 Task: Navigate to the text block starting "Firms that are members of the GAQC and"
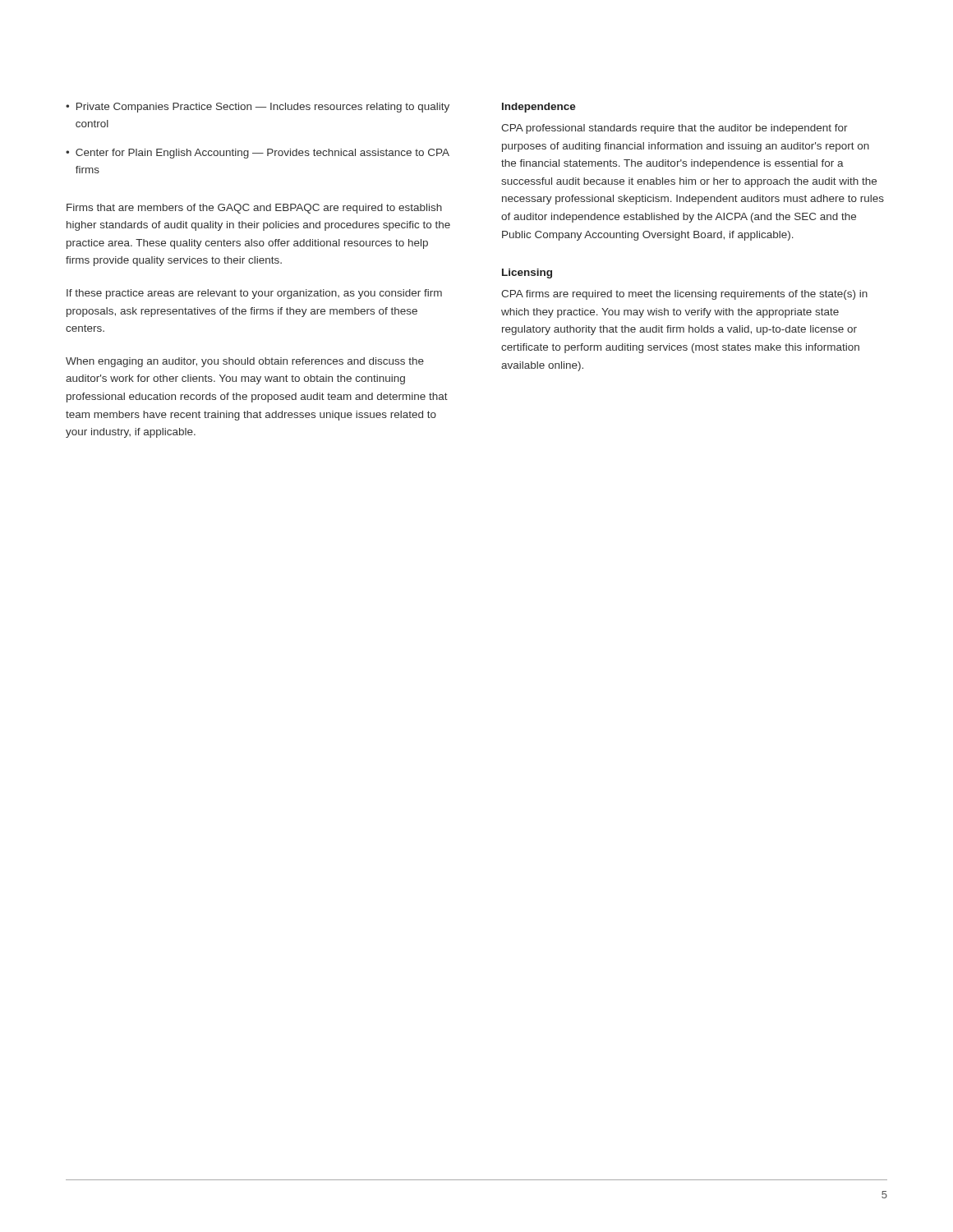pos(258,234)
